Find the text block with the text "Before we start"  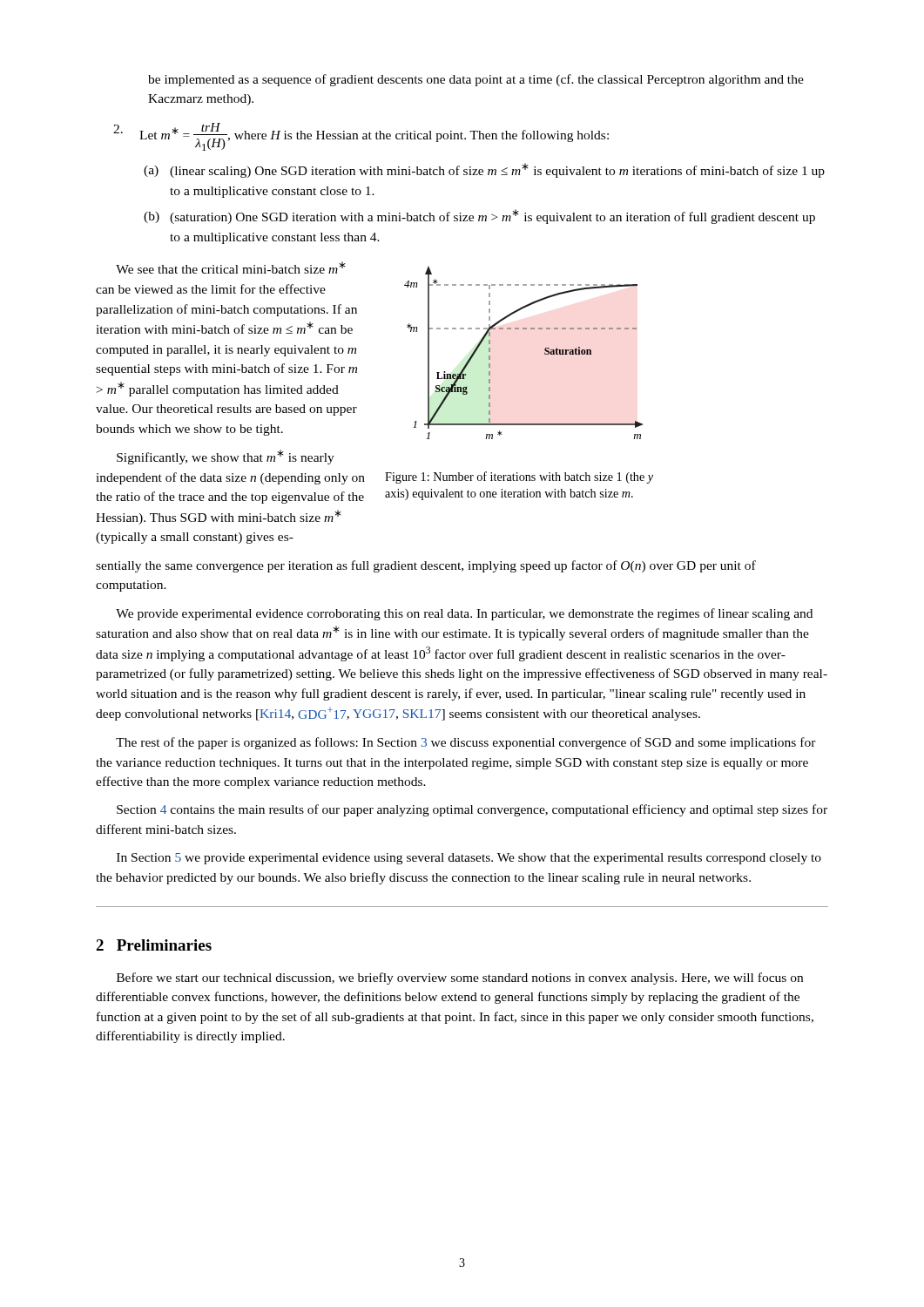[455, 1006]
